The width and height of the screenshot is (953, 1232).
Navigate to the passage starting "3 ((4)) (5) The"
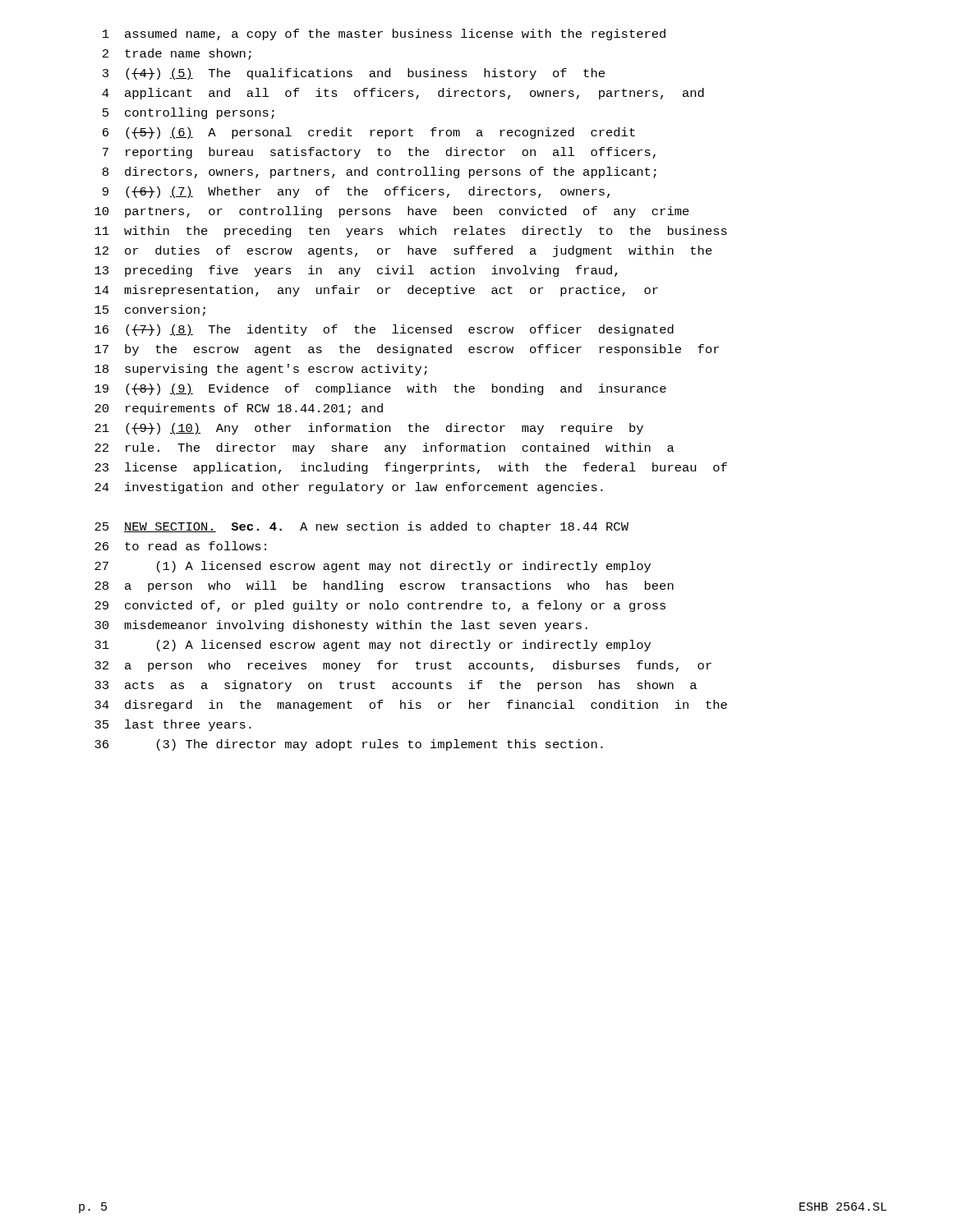pyautogui.click(x=483, y=74)
